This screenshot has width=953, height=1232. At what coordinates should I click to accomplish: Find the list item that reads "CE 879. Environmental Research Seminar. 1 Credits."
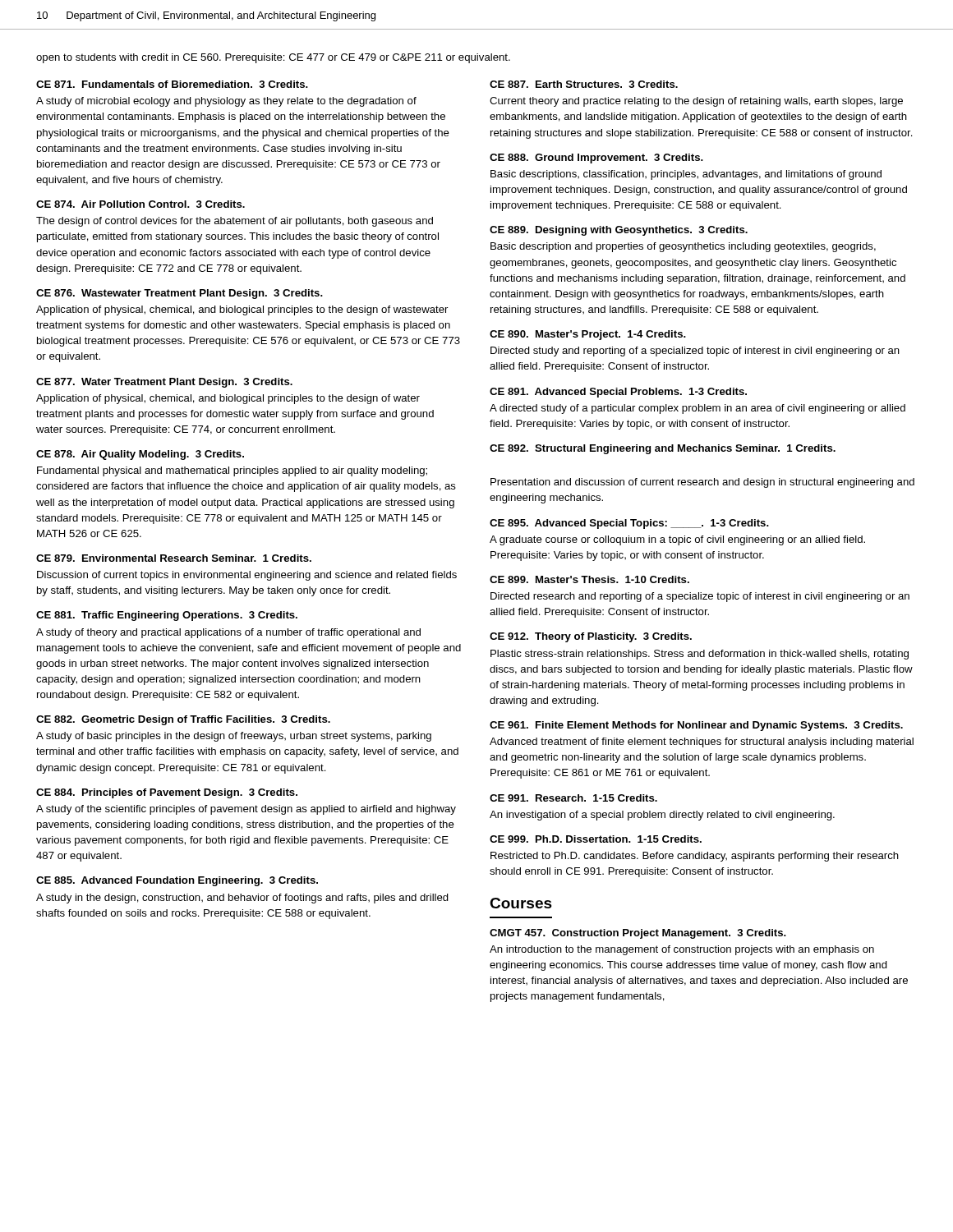coord(250,574)
